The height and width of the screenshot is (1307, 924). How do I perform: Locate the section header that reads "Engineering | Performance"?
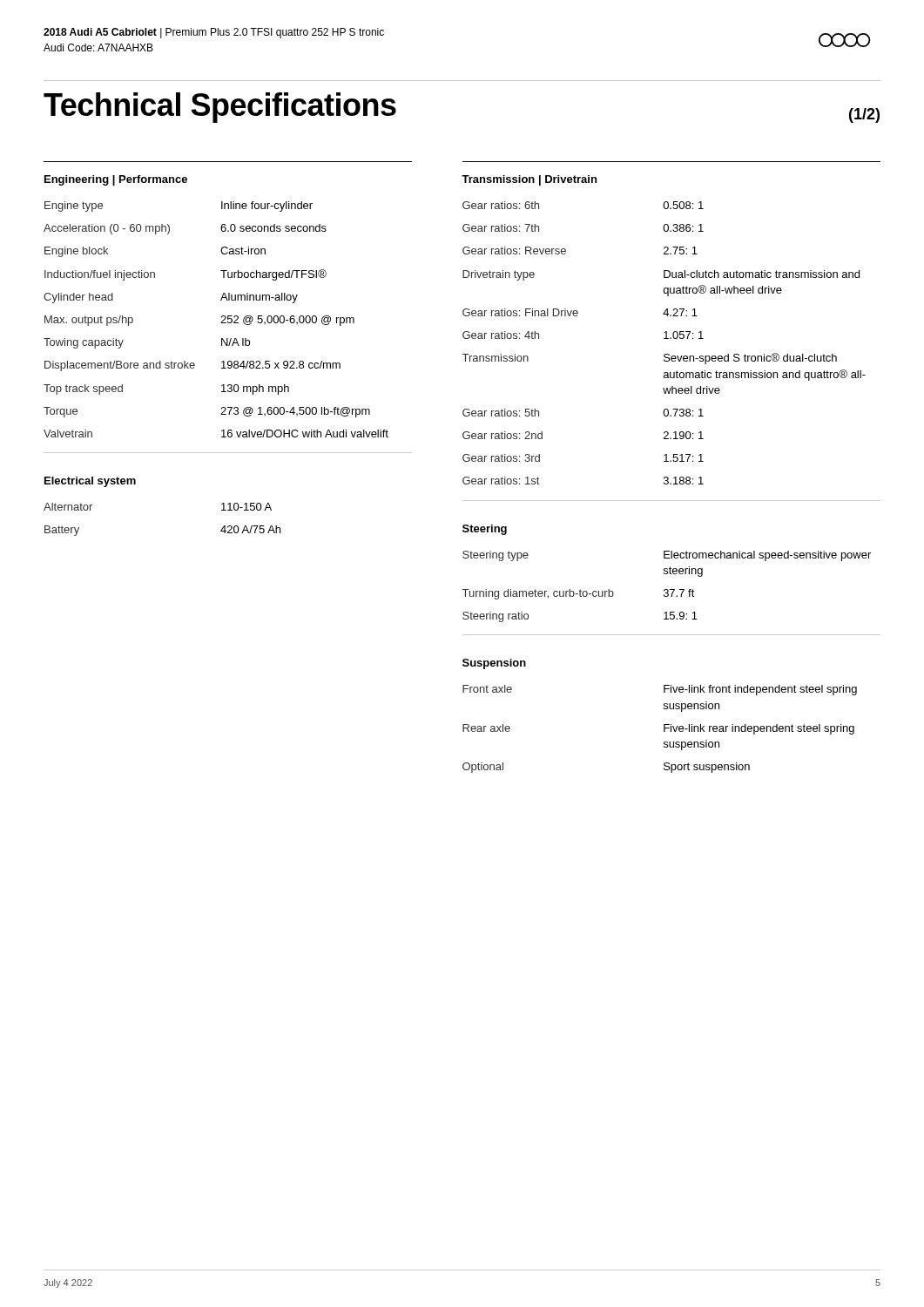pyautogui.click(x=116, y=179)
